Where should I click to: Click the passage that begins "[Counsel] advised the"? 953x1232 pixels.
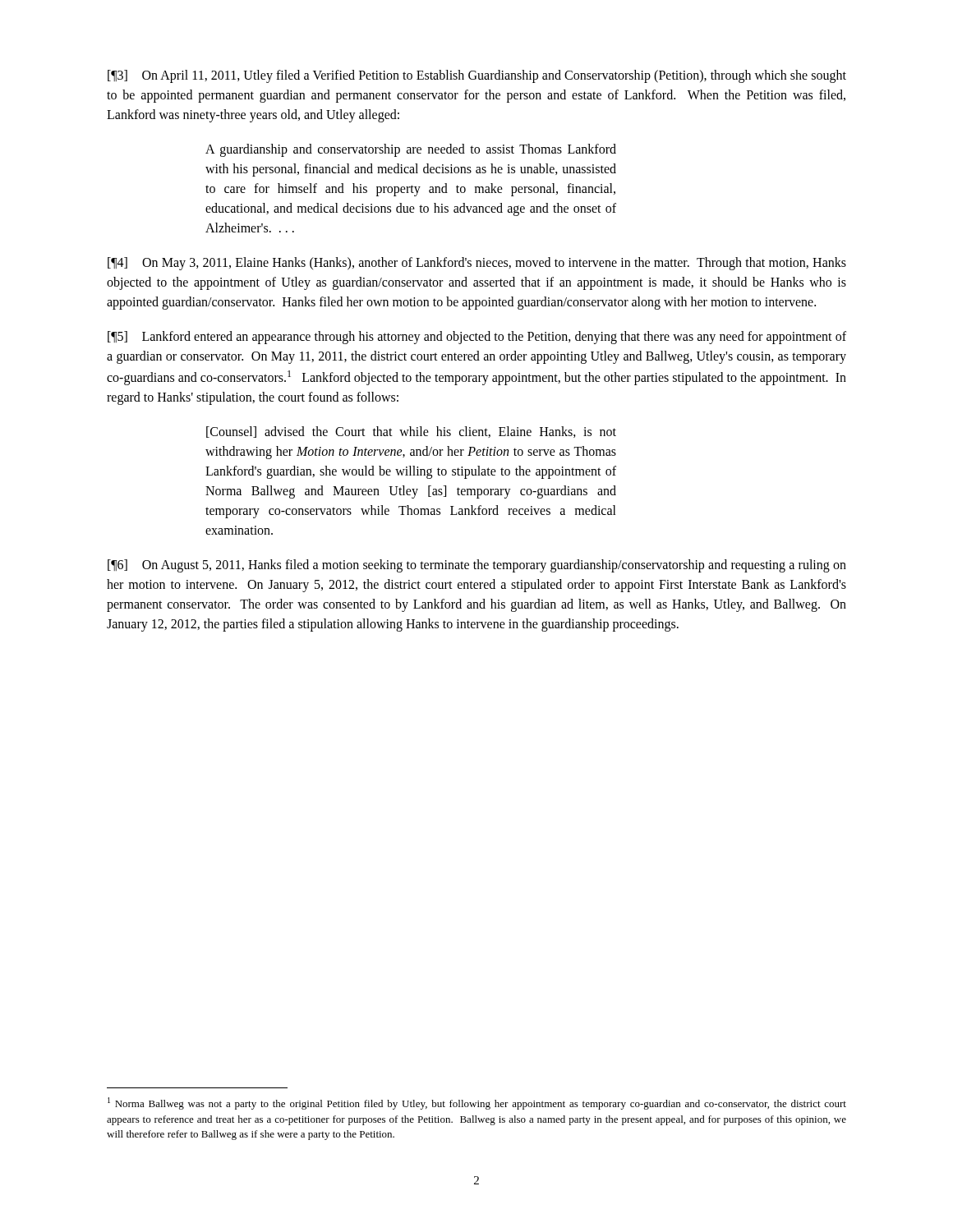click(x=411, y=481)
